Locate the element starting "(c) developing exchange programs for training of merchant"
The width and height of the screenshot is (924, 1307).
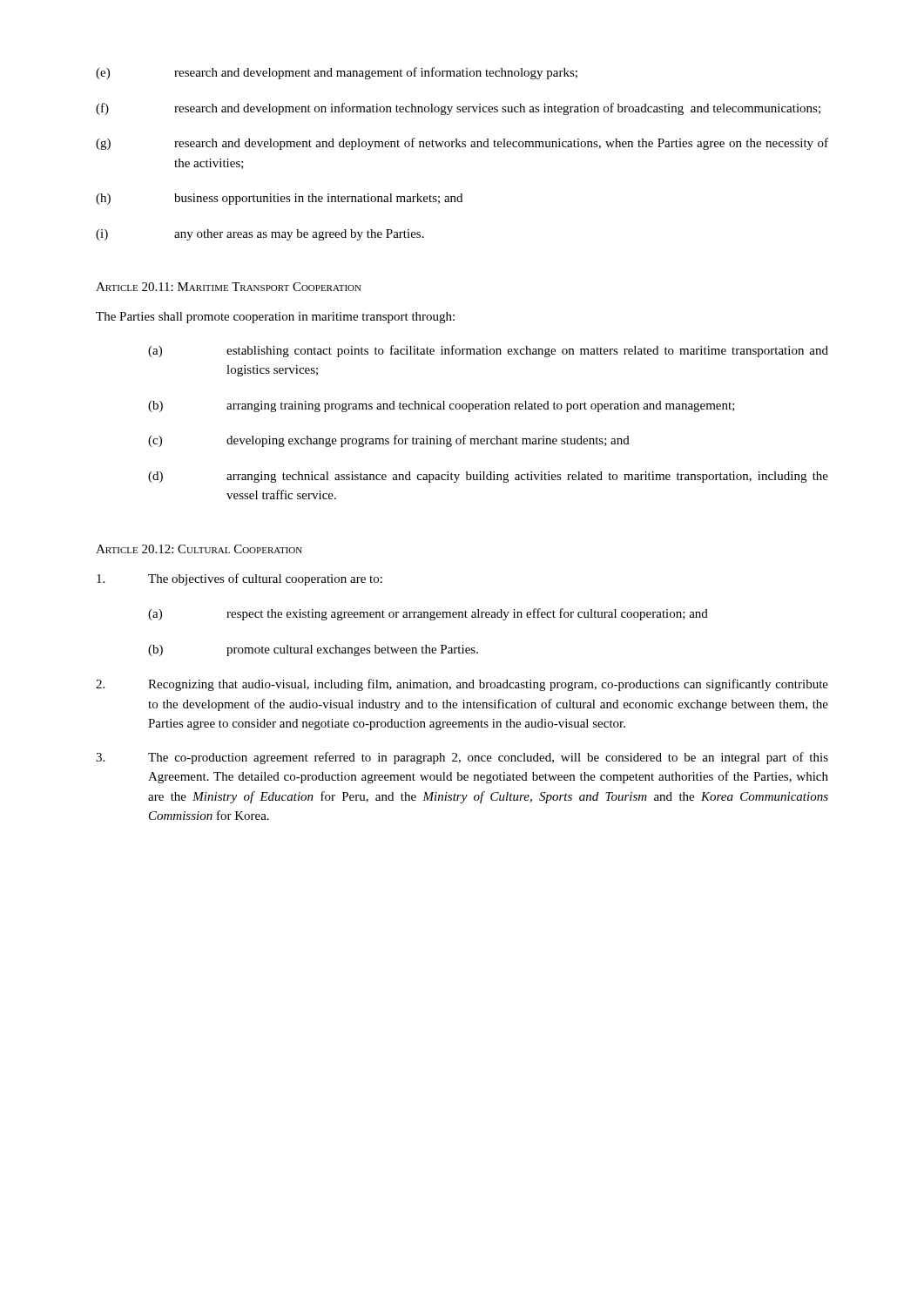pyautogui.click(x=488, y=440)
